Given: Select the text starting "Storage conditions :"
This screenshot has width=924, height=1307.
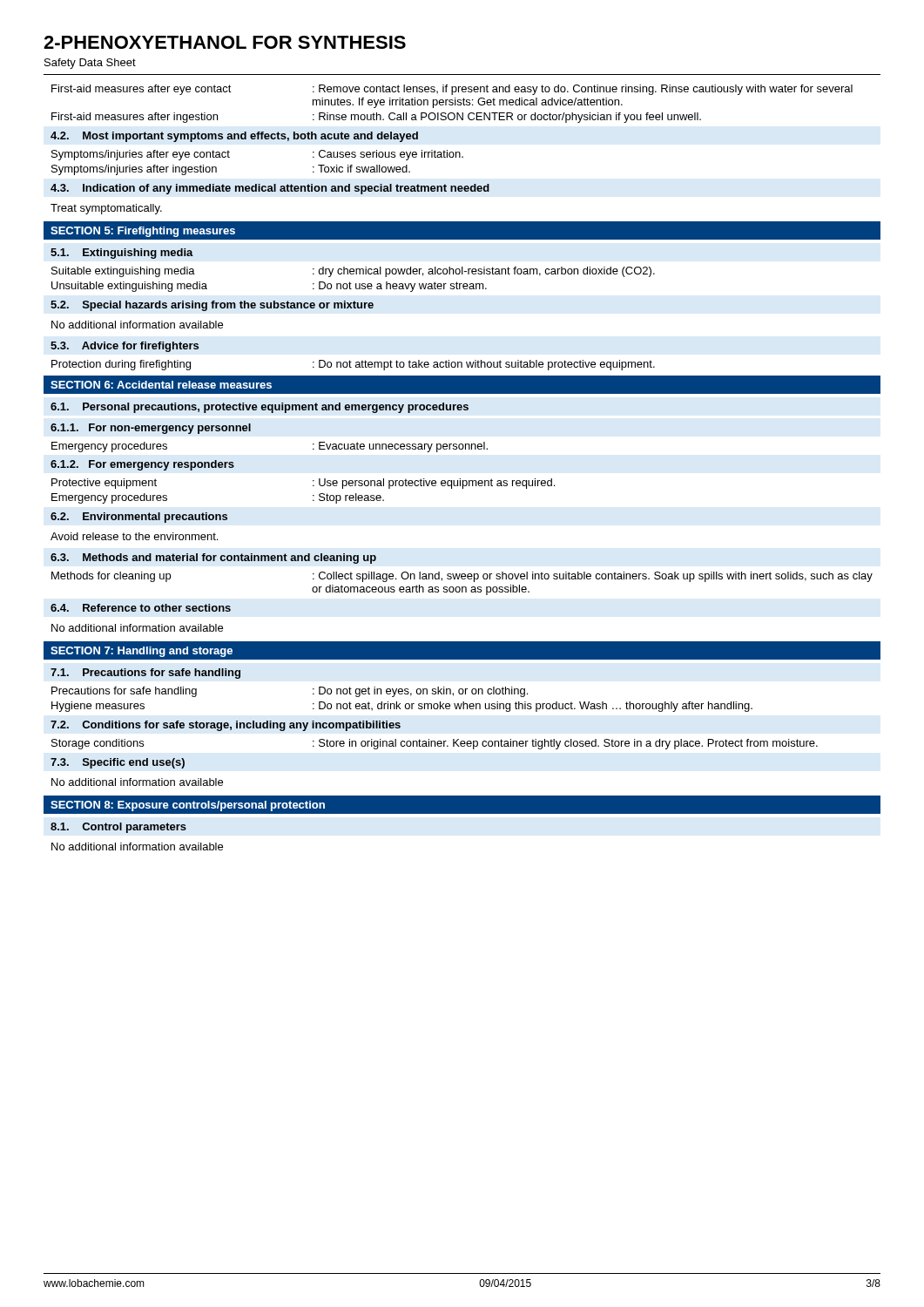Looking at the screenshot, I should (462, 743).
